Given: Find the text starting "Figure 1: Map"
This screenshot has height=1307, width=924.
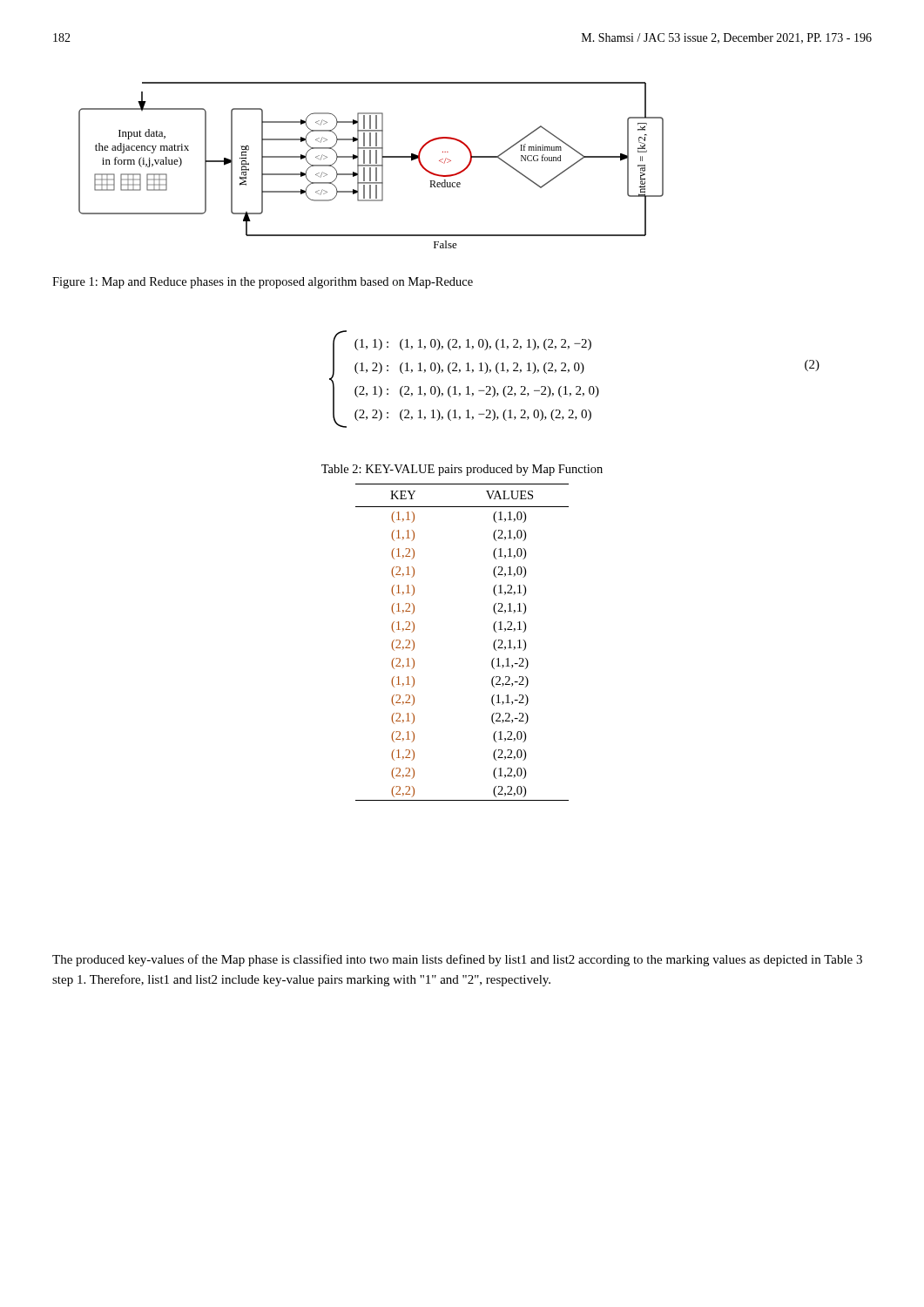Looking at the screenshot, I should [x=263, y=281].
